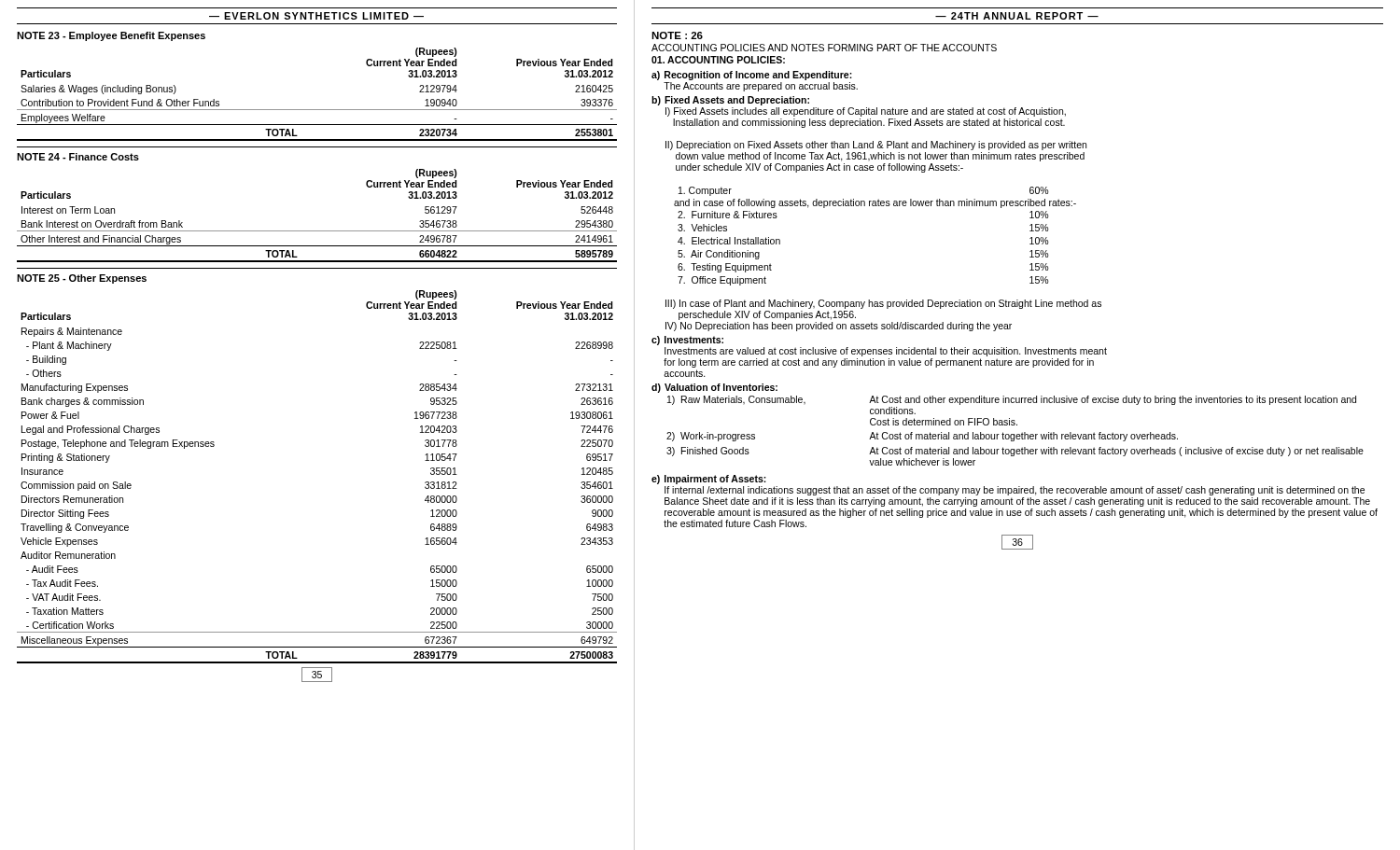
Task: Click on the text block with the text "c) Investments: Investments are valued at cost"
Action: tap(879, 356)
